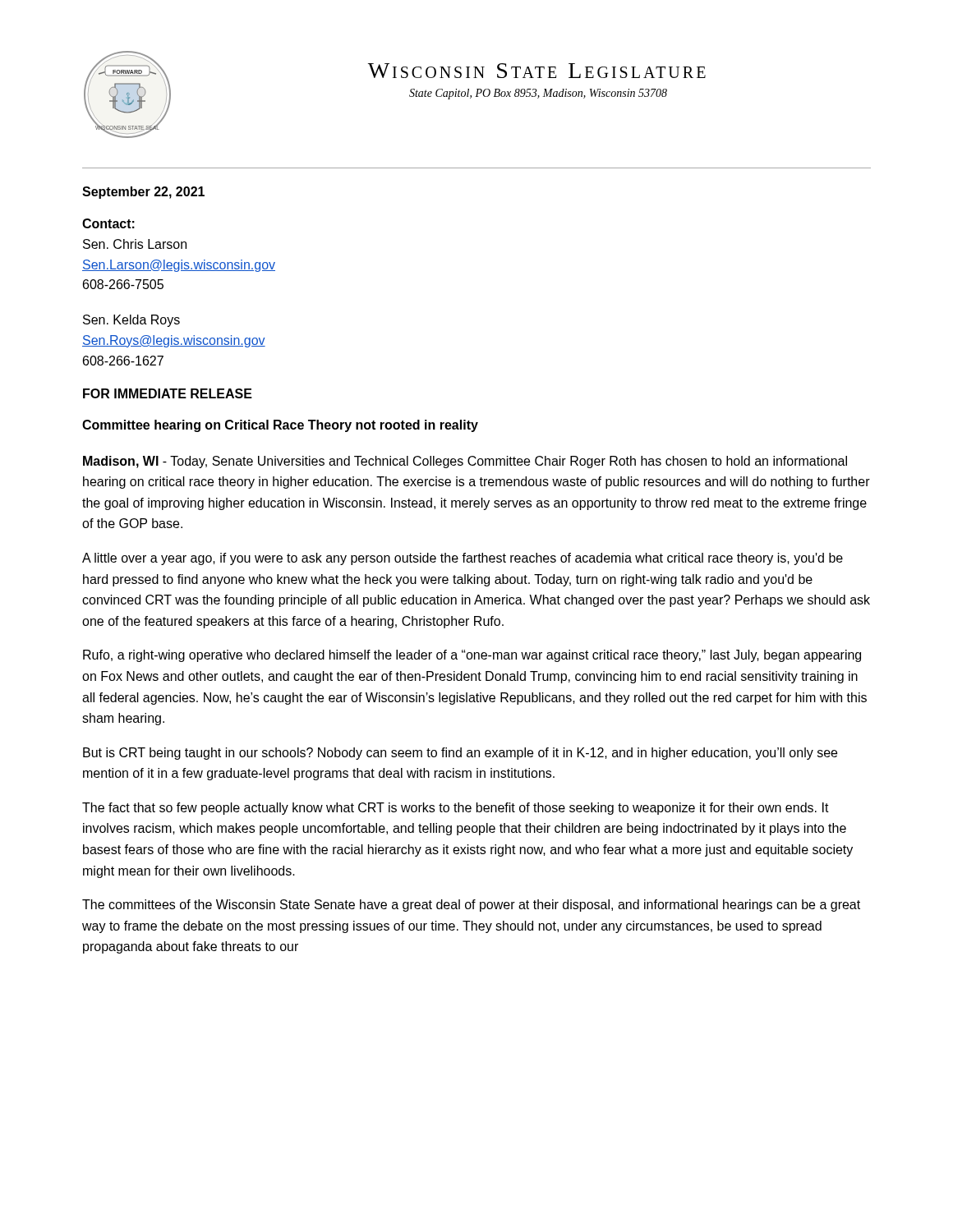Point to the text block starting "Contact: Sen. Chris Larson Sen.Larson@legis.wisconsin.gov 608-266-7505"
The width and height of the screenshot is (953, 1232).
(179, 254)
